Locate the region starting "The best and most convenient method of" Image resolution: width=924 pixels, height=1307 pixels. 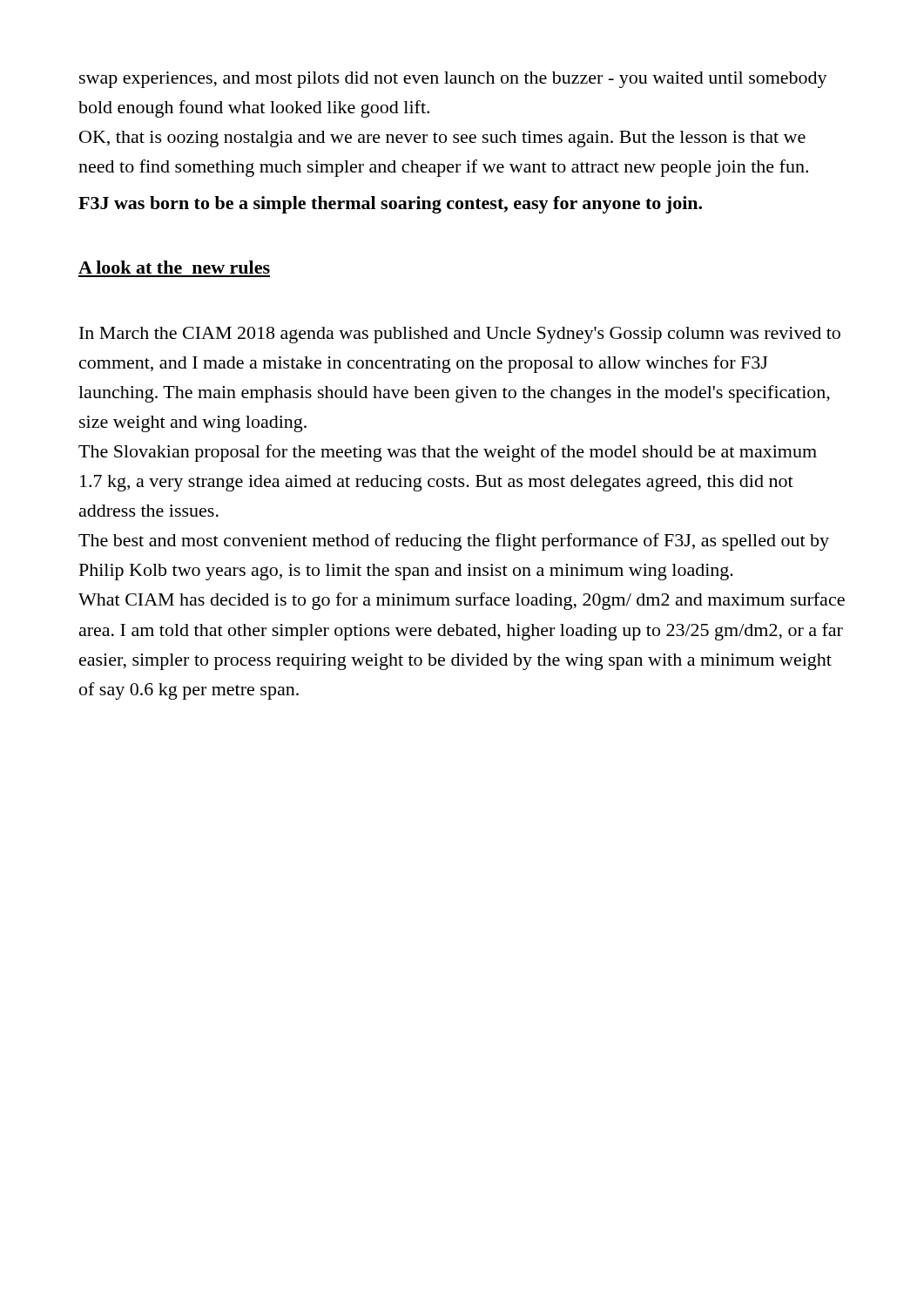click(462, 555)
